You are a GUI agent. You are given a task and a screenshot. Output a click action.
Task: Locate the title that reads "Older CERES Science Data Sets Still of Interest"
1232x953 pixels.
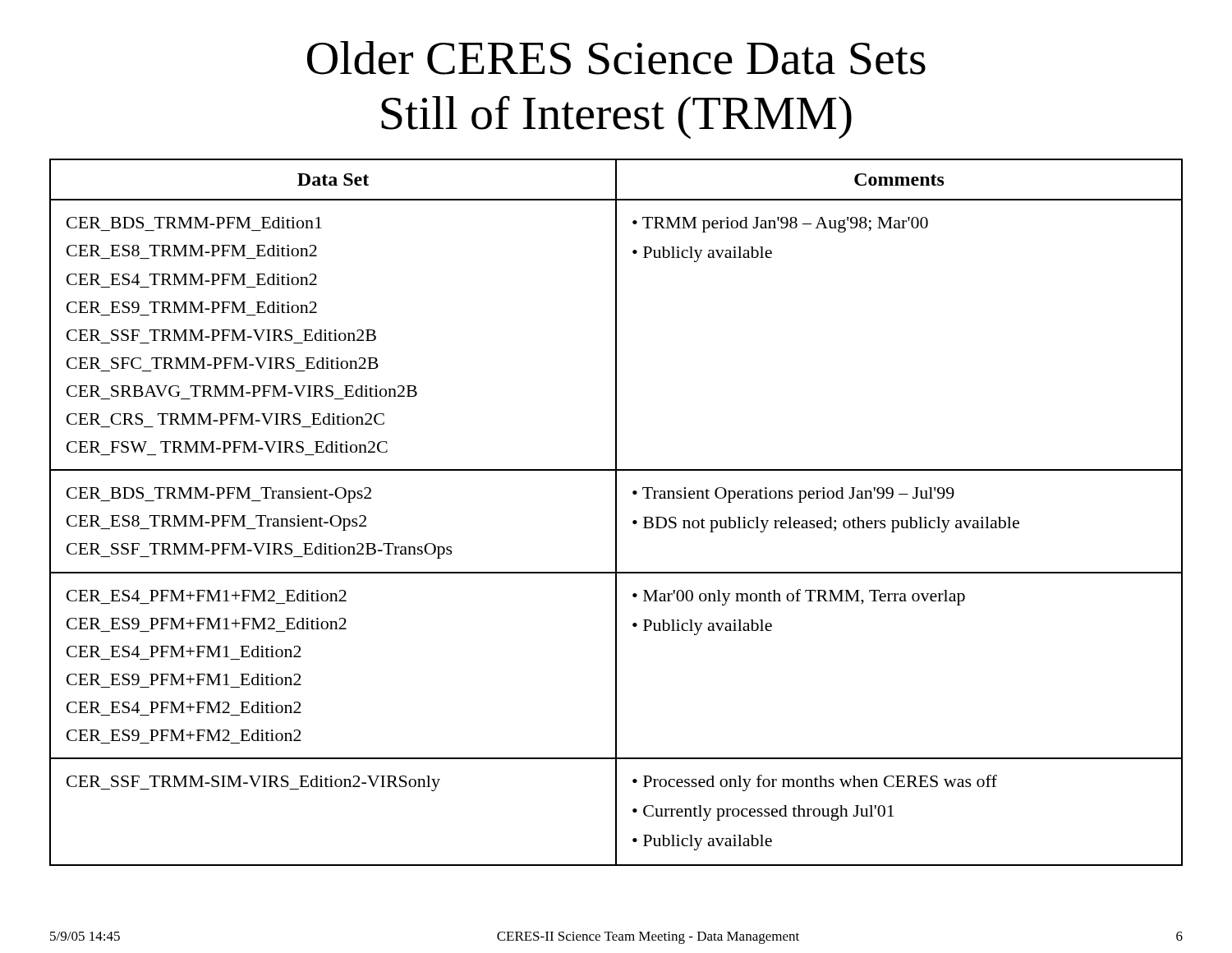616,86
